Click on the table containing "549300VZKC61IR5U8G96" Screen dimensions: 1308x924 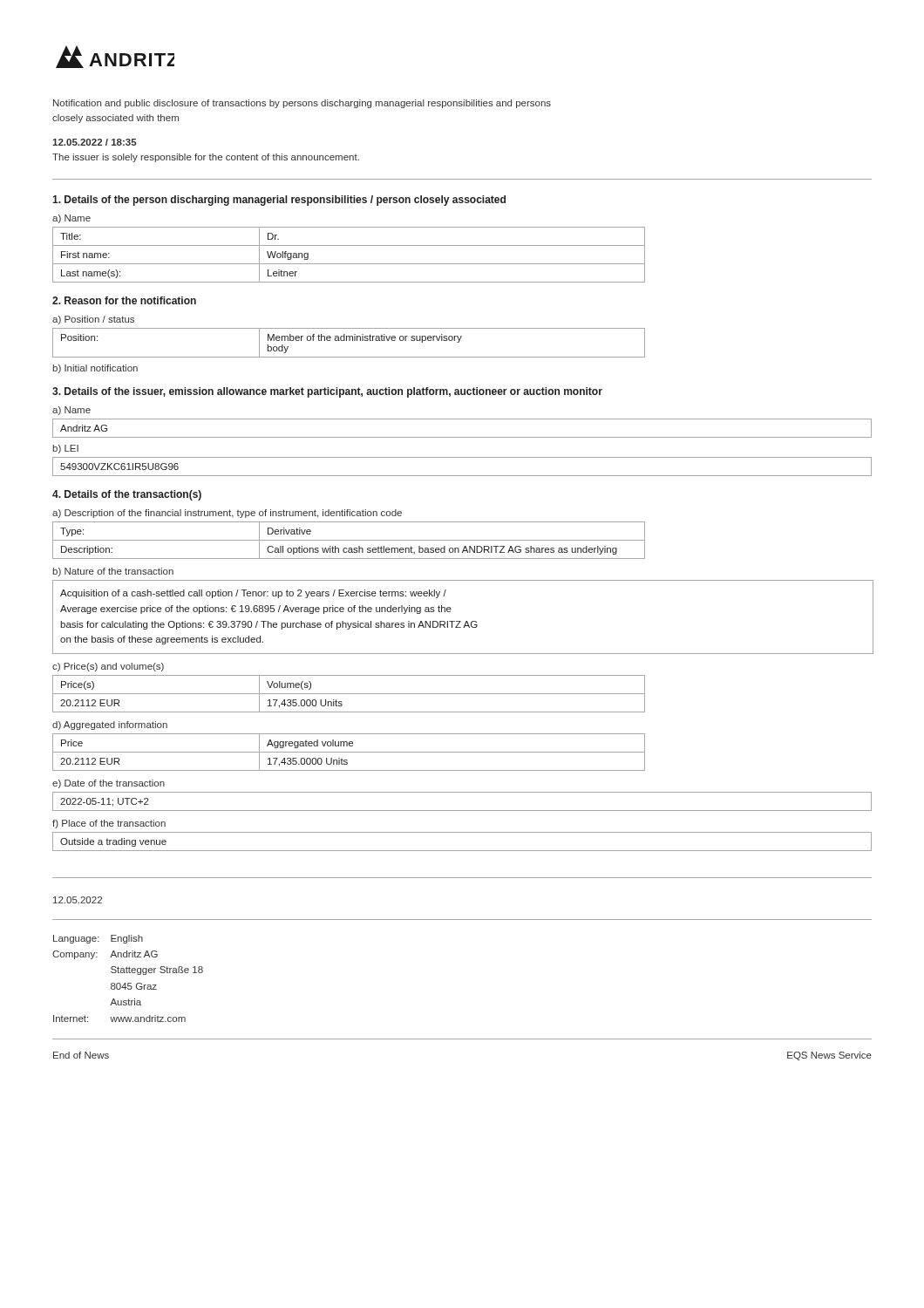pyautogui.click(x=462, y=466)
